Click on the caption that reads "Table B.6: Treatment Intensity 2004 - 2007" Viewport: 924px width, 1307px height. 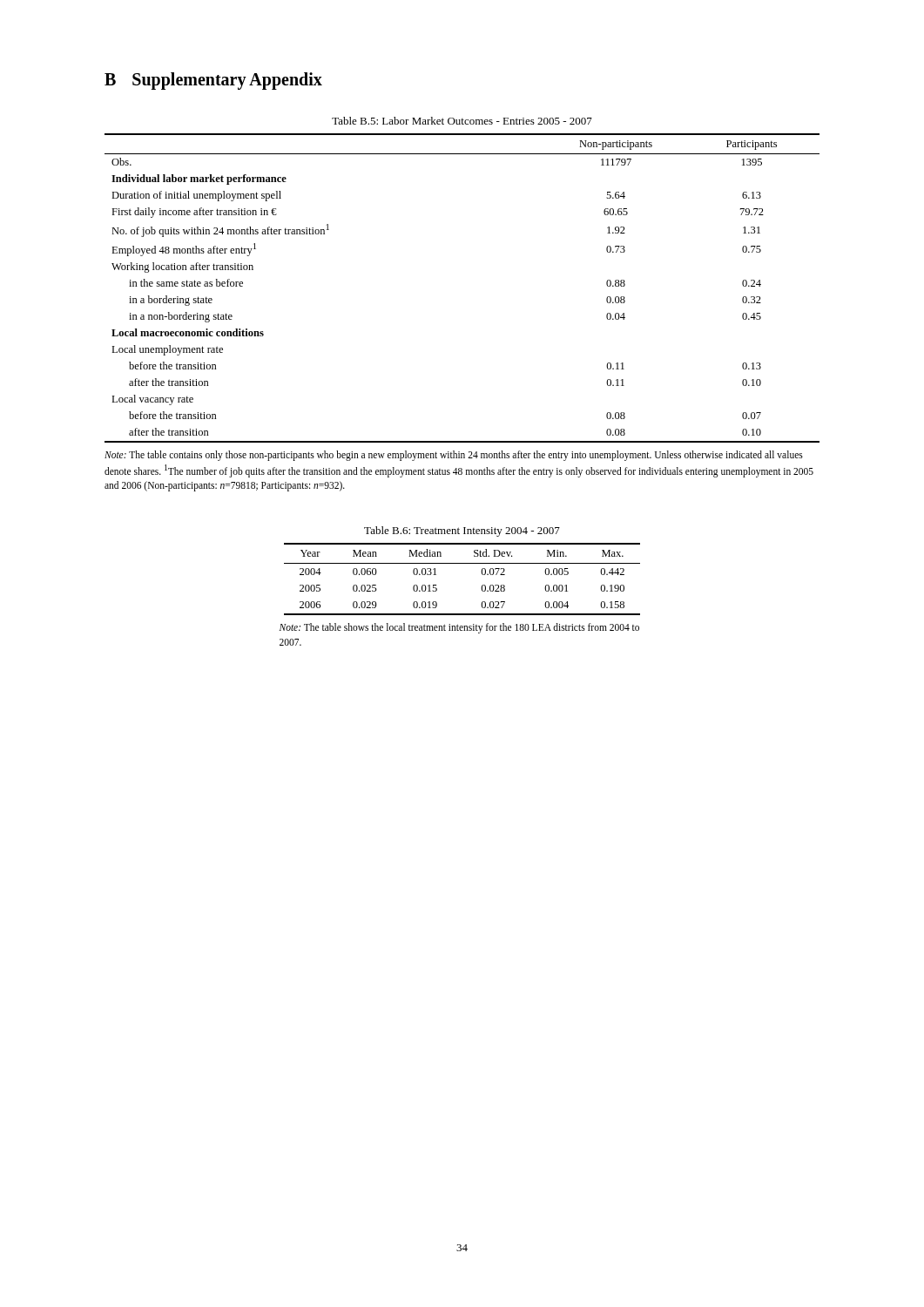pyautogui.click(x=462, y=531)
